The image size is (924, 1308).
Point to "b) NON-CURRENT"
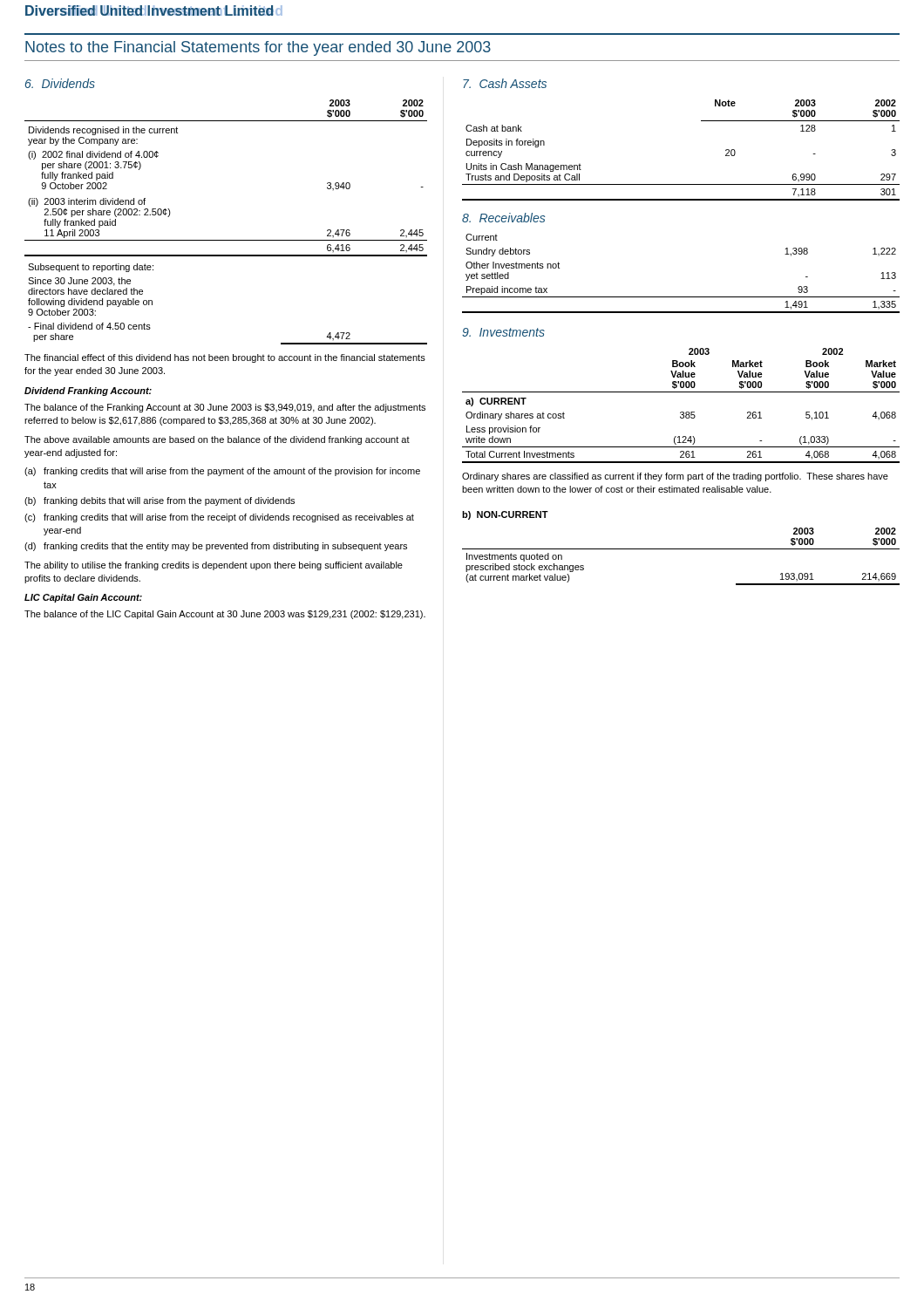coord(505,514)
